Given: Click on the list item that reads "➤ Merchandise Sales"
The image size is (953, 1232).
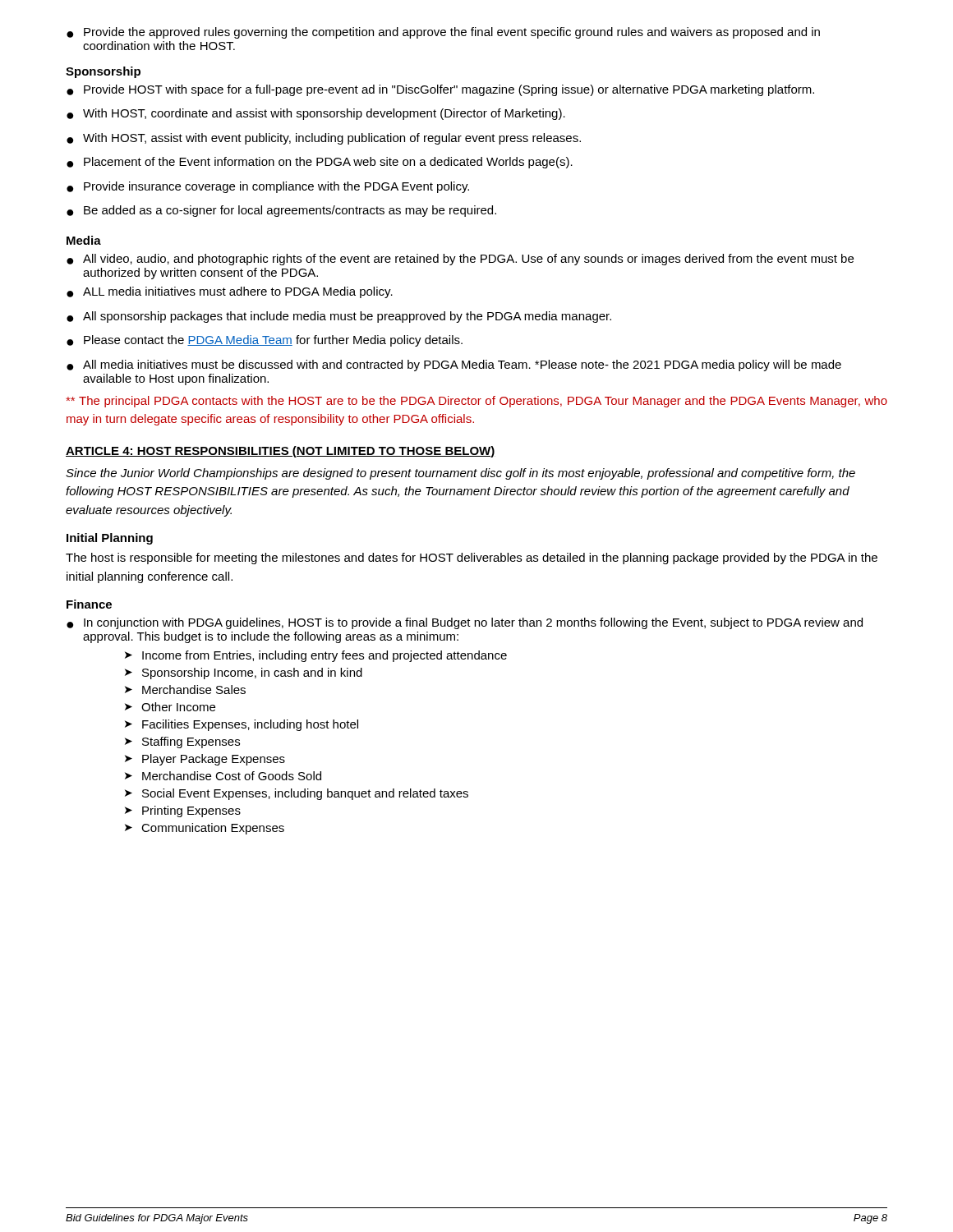Looking at the screenshot, I should (185, 689).
